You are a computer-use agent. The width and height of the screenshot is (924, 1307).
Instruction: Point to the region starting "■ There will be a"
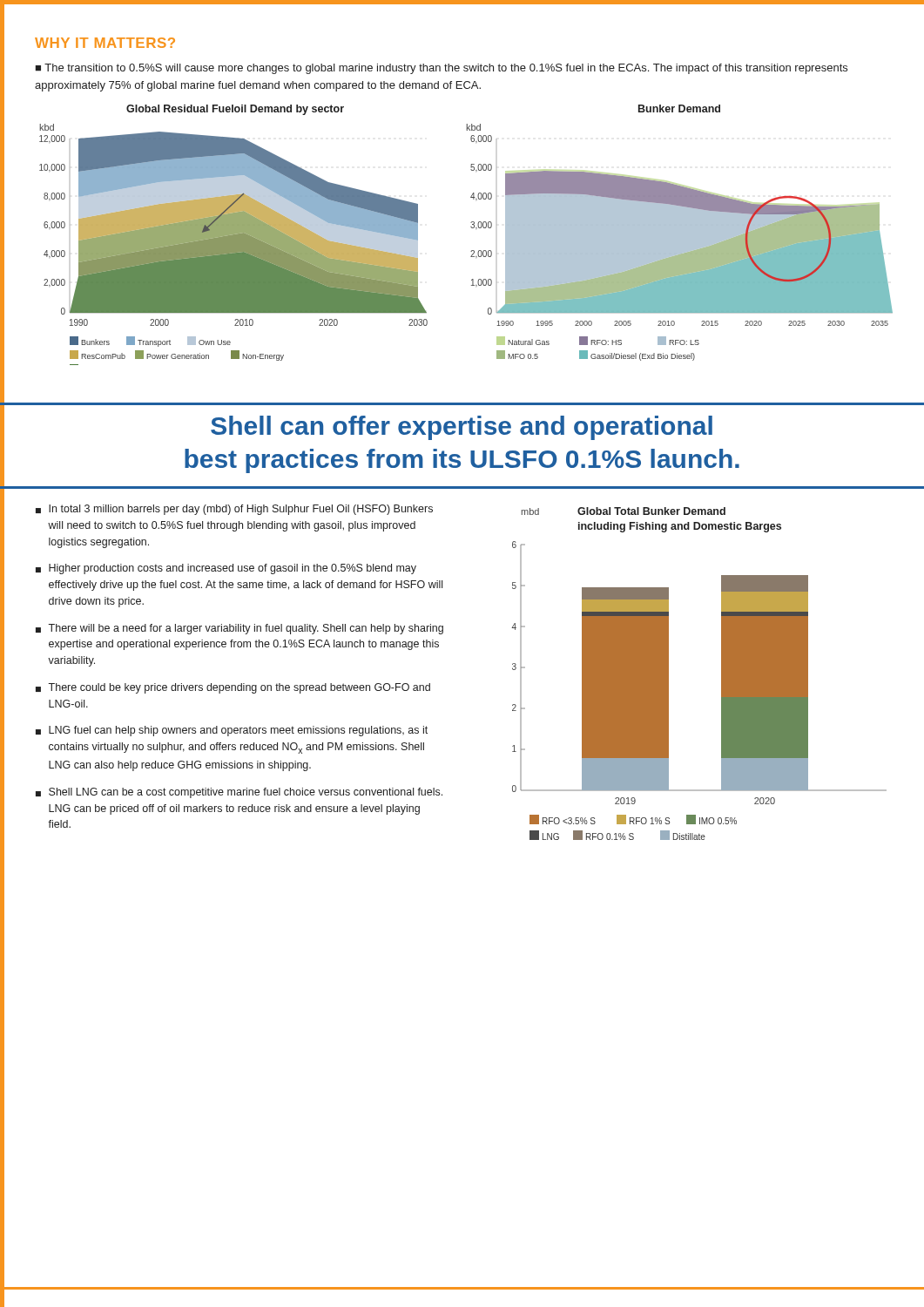[240, 644]
